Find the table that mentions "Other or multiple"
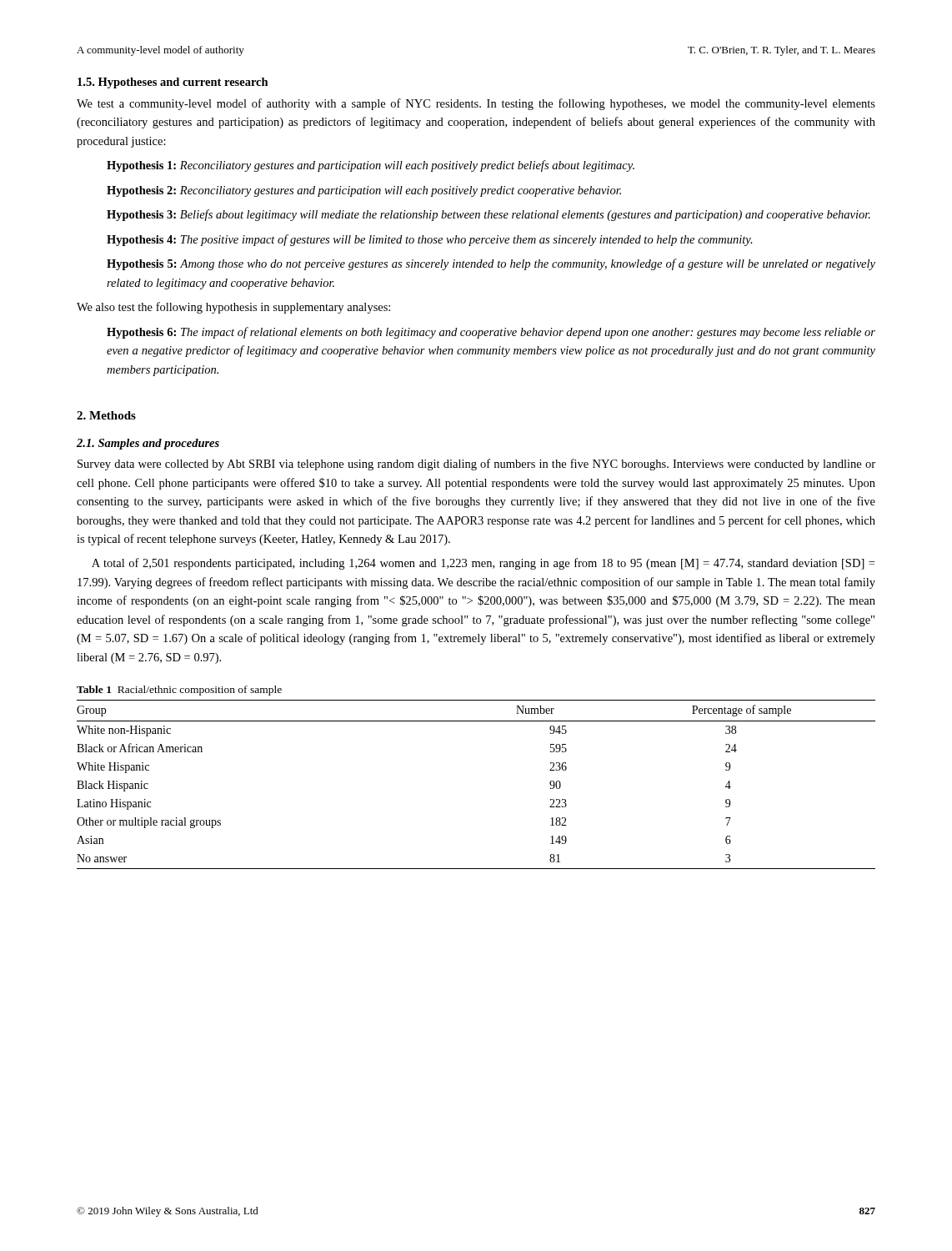 (x=476, y=785)
